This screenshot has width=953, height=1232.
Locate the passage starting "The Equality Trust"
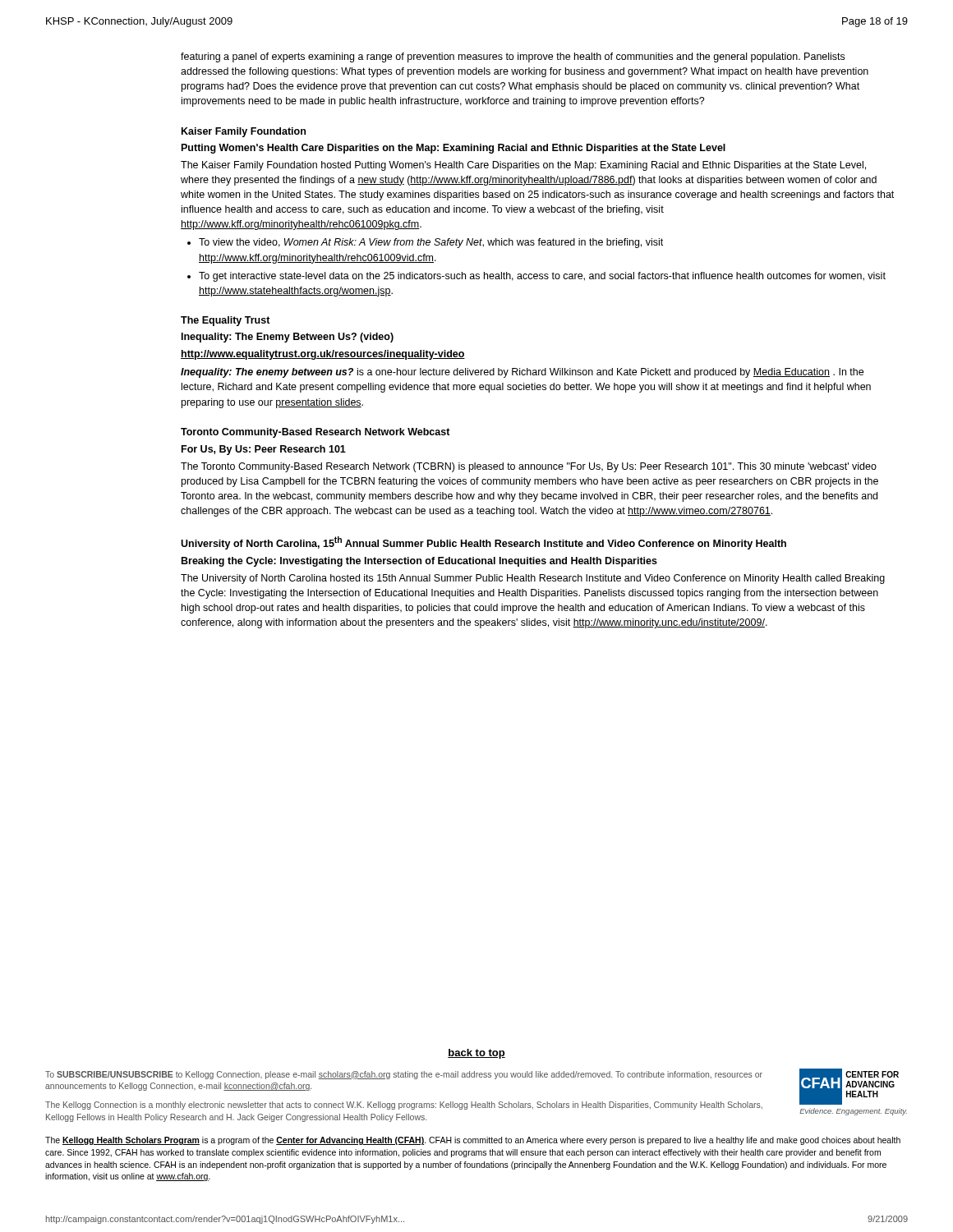point(225,320)
